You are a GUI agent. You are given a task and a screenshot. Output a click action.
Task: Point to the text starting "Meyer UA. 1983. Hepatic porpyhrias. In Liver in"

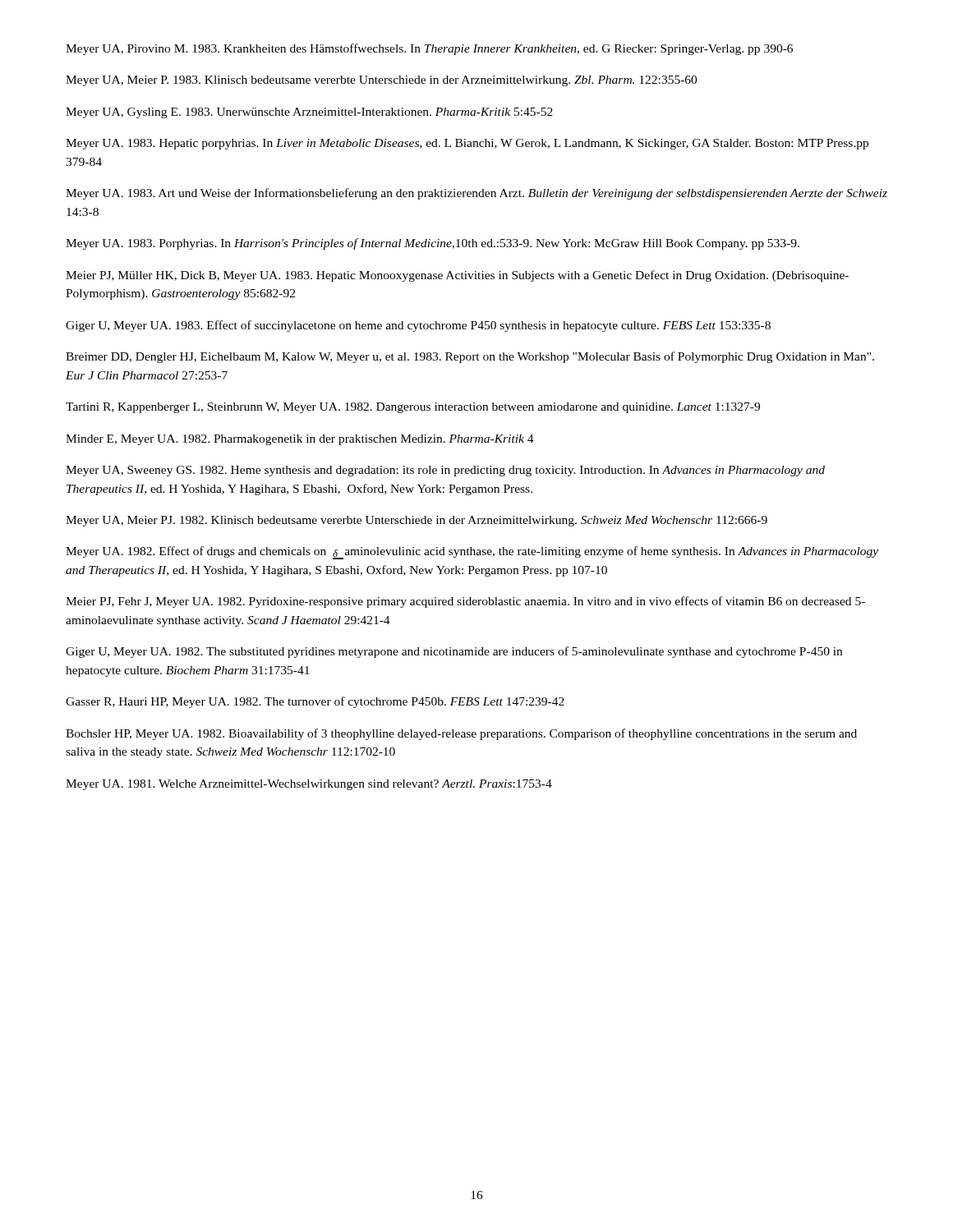[467, 152]
